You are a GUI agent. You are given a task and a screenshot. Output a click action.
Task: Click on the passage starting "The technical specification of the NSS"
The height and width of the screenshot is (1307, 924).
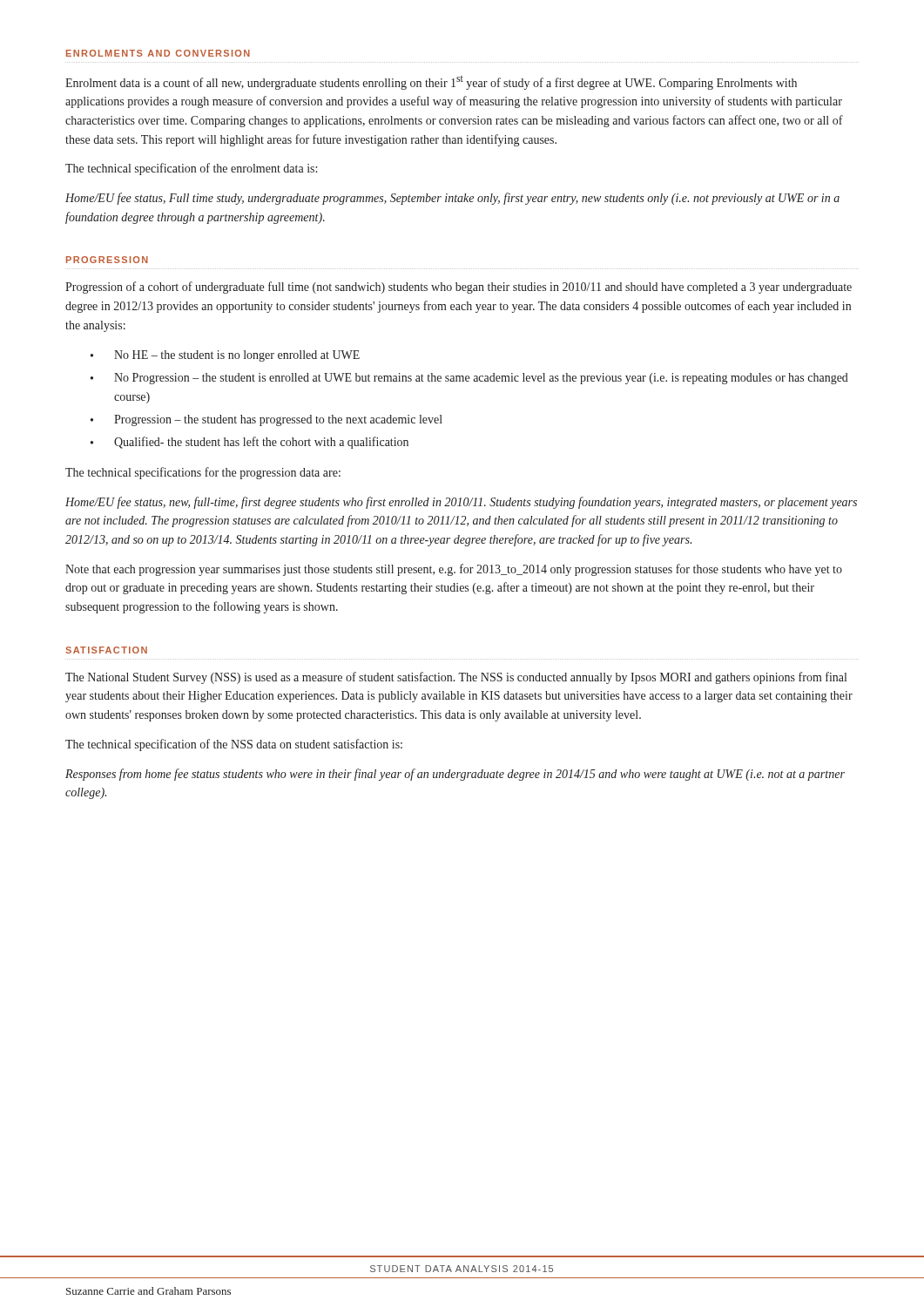(x=234, y=744)
